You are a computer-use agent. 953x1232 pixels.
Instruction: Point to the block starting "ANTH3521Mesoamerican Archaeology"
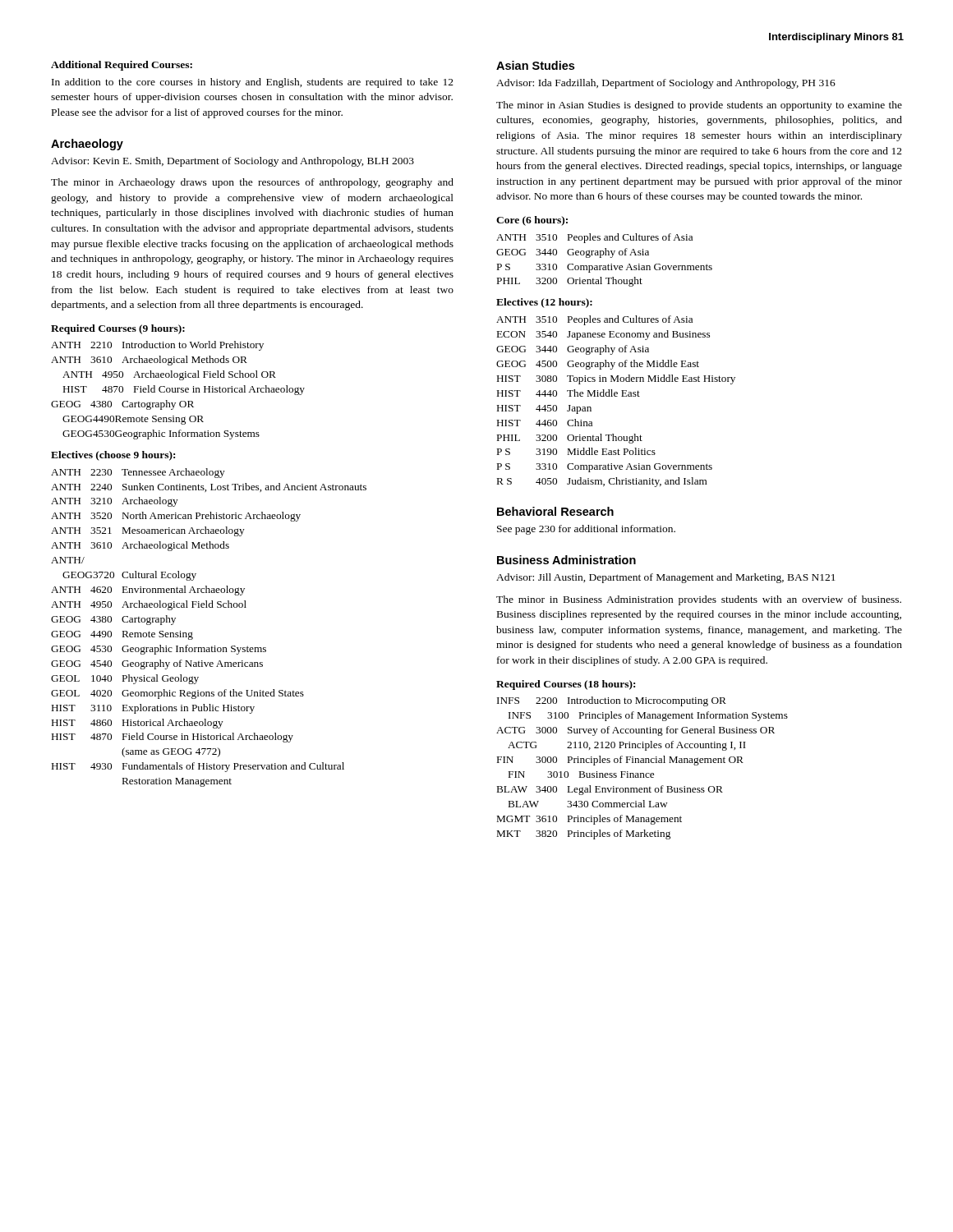[148, 531]
